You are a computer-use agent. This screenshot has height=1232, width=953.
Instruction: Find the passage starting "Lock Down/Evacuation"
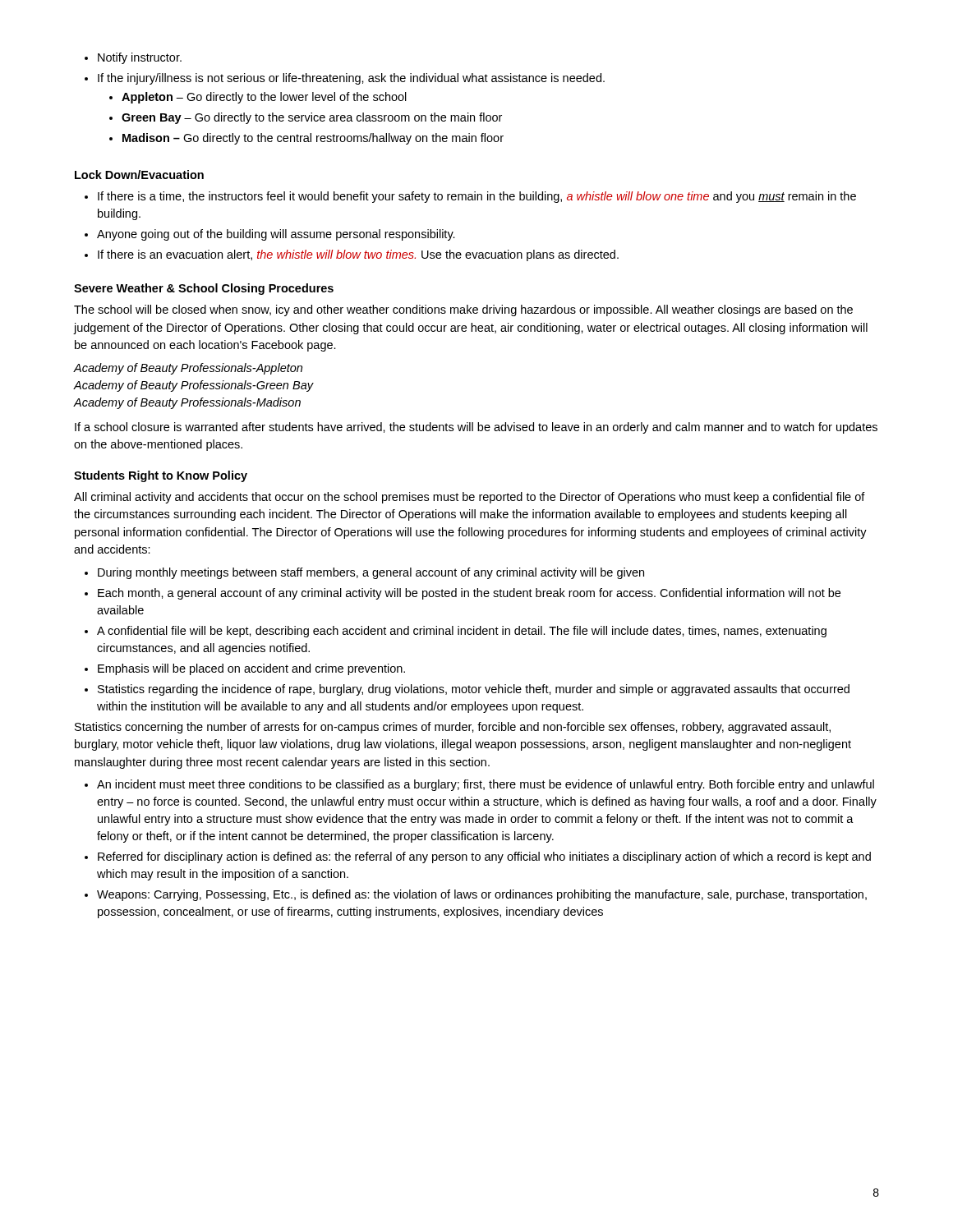click(139, 175)
